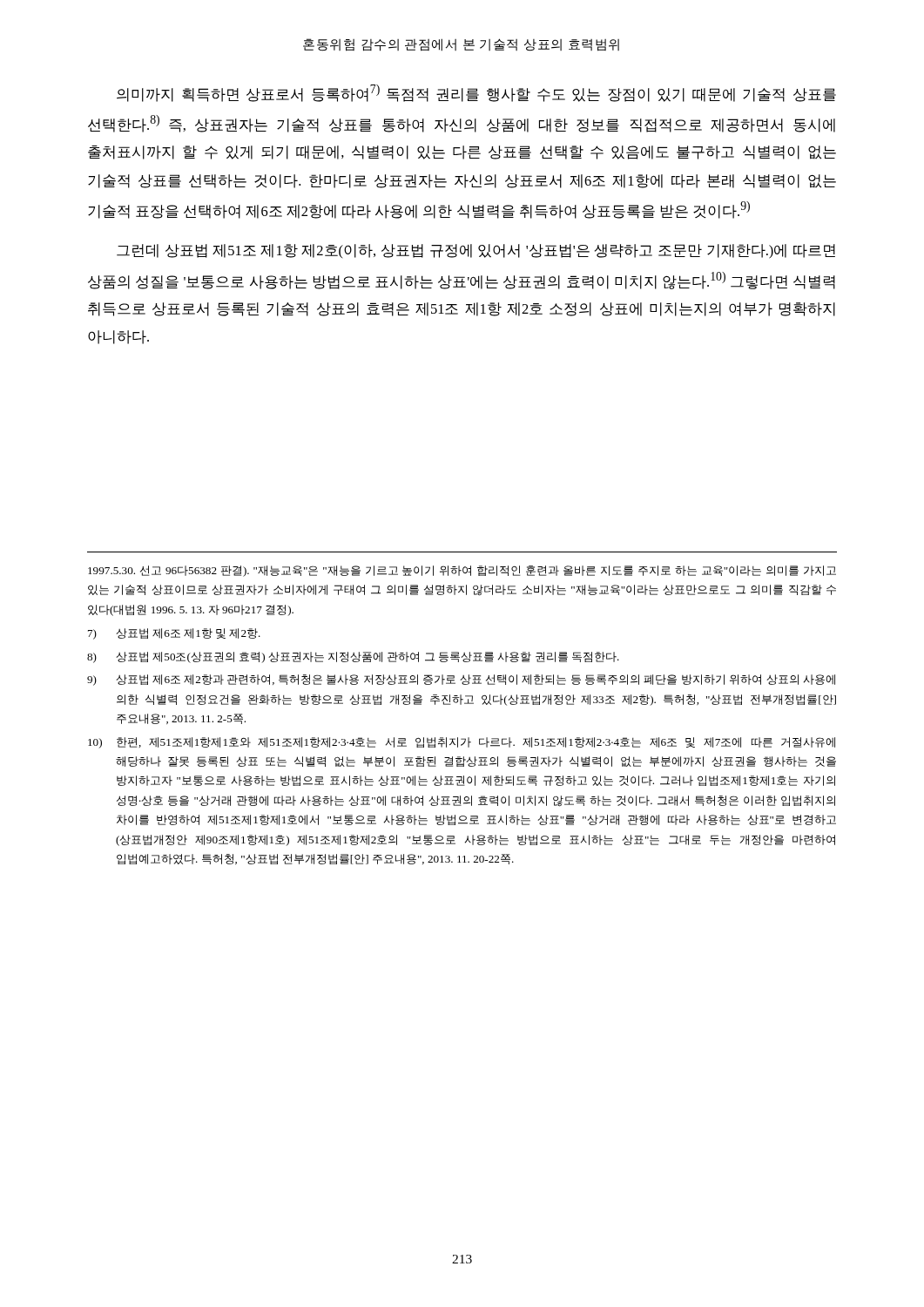This screenshot has height=1307, width=924.
Task: Locate the text "7) 상표법 제6조 제1항 및 제2항."
Action: click(x=174, y=634)
